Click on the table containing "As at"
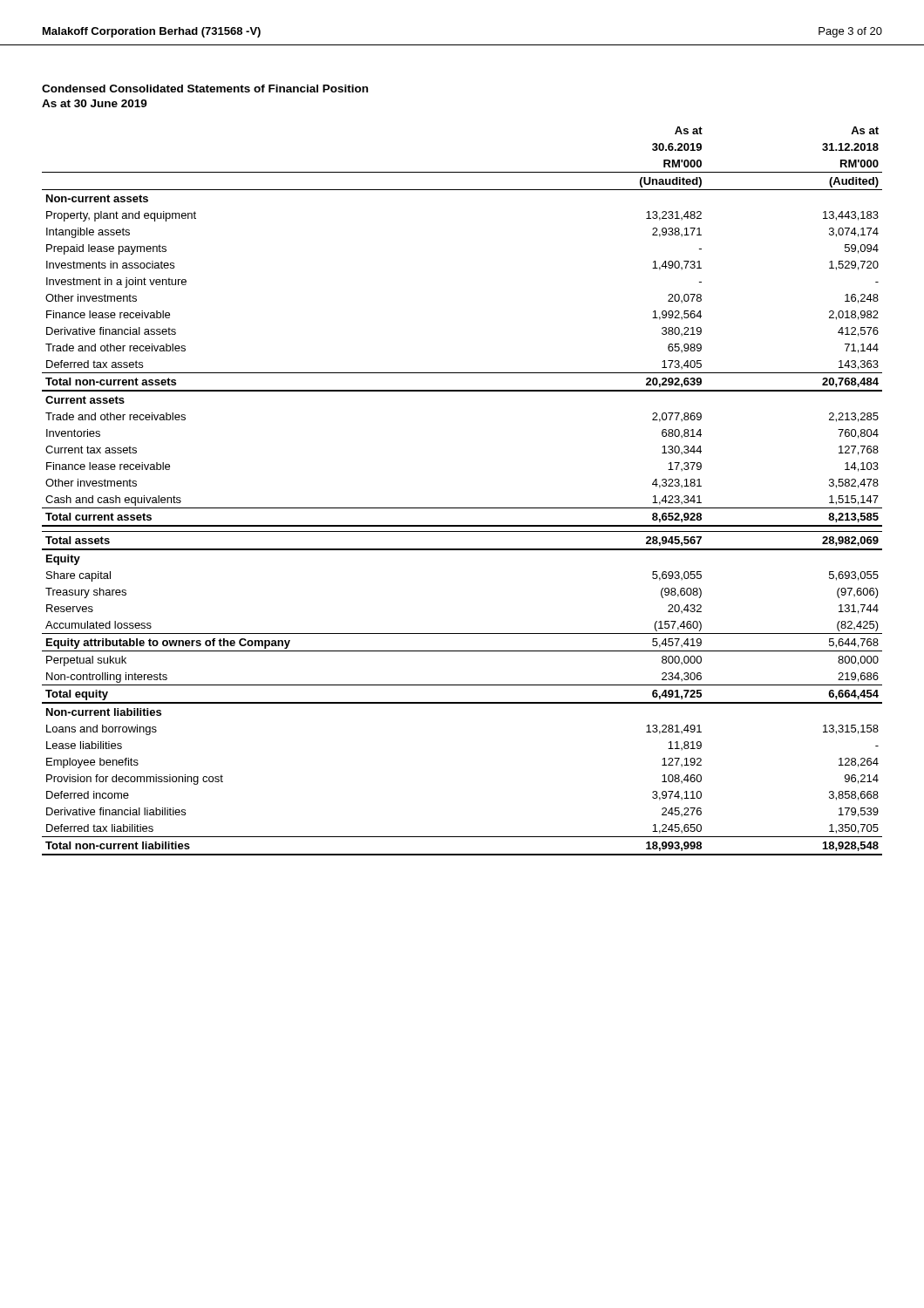 [x=462, y=489]
